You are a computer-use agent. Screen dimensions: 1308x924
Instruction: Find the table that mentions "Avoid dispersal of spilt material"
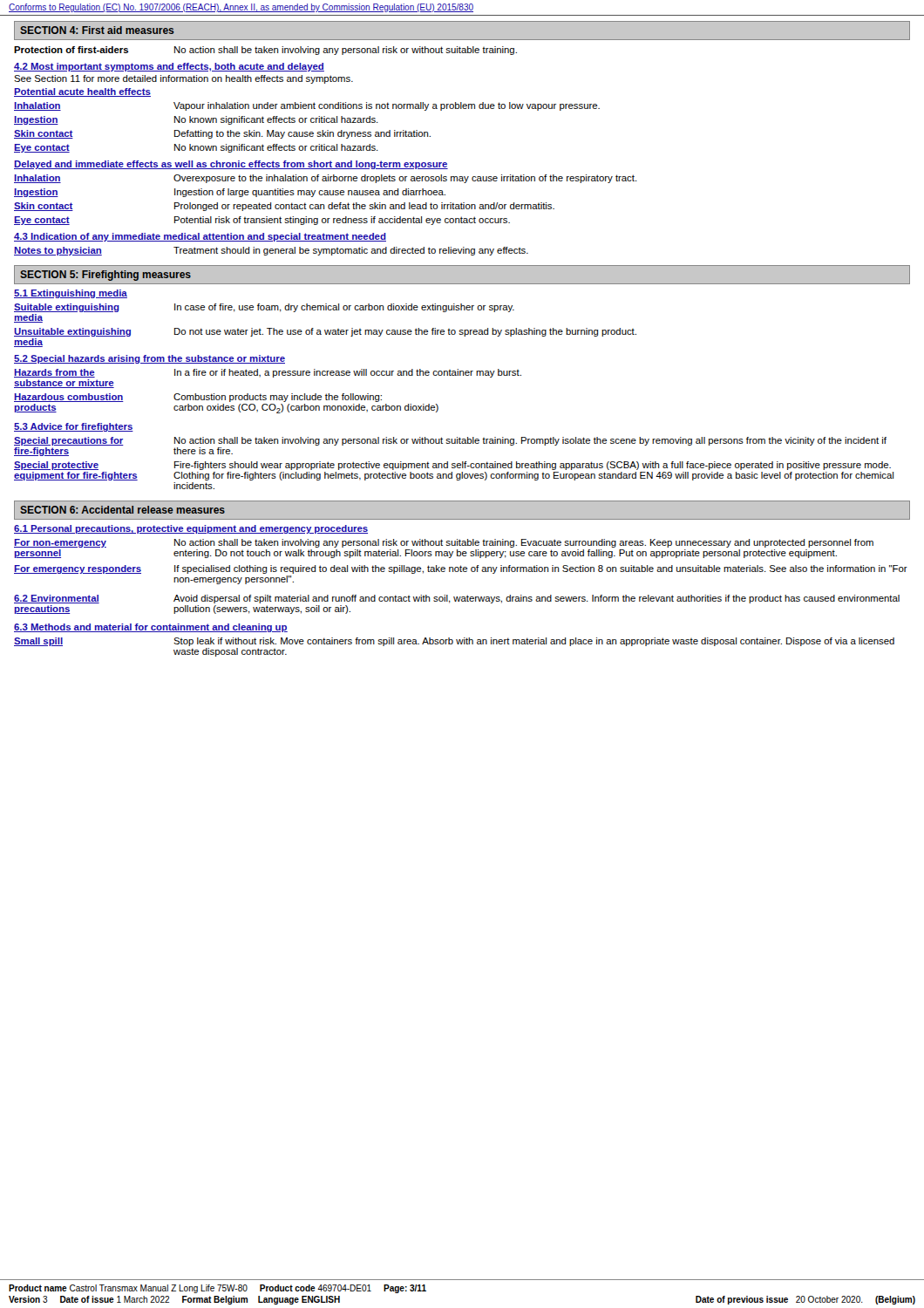pyautogui.click(x=462, y=605)
